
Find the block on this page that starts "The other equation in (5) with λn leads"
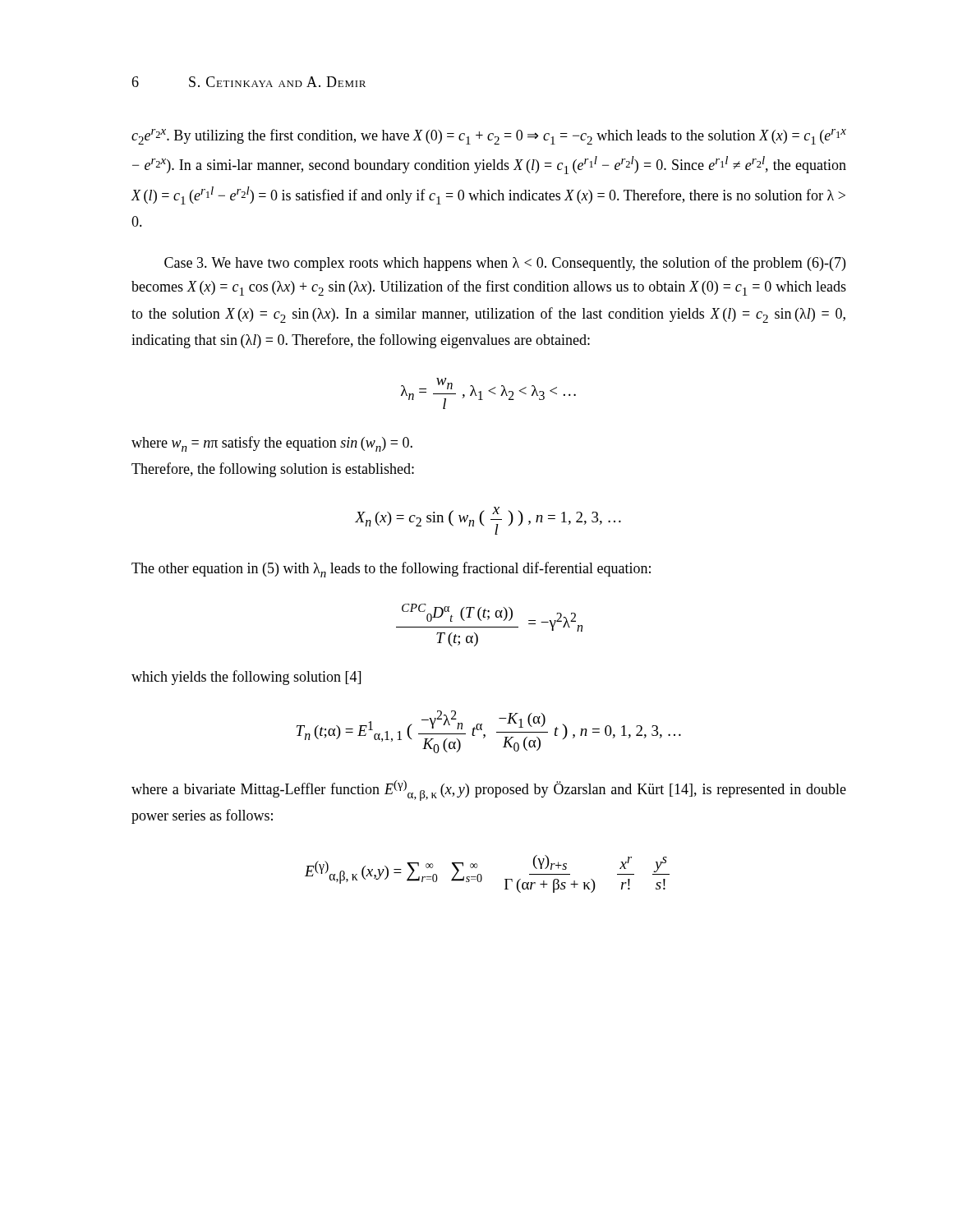coord(392,569)
